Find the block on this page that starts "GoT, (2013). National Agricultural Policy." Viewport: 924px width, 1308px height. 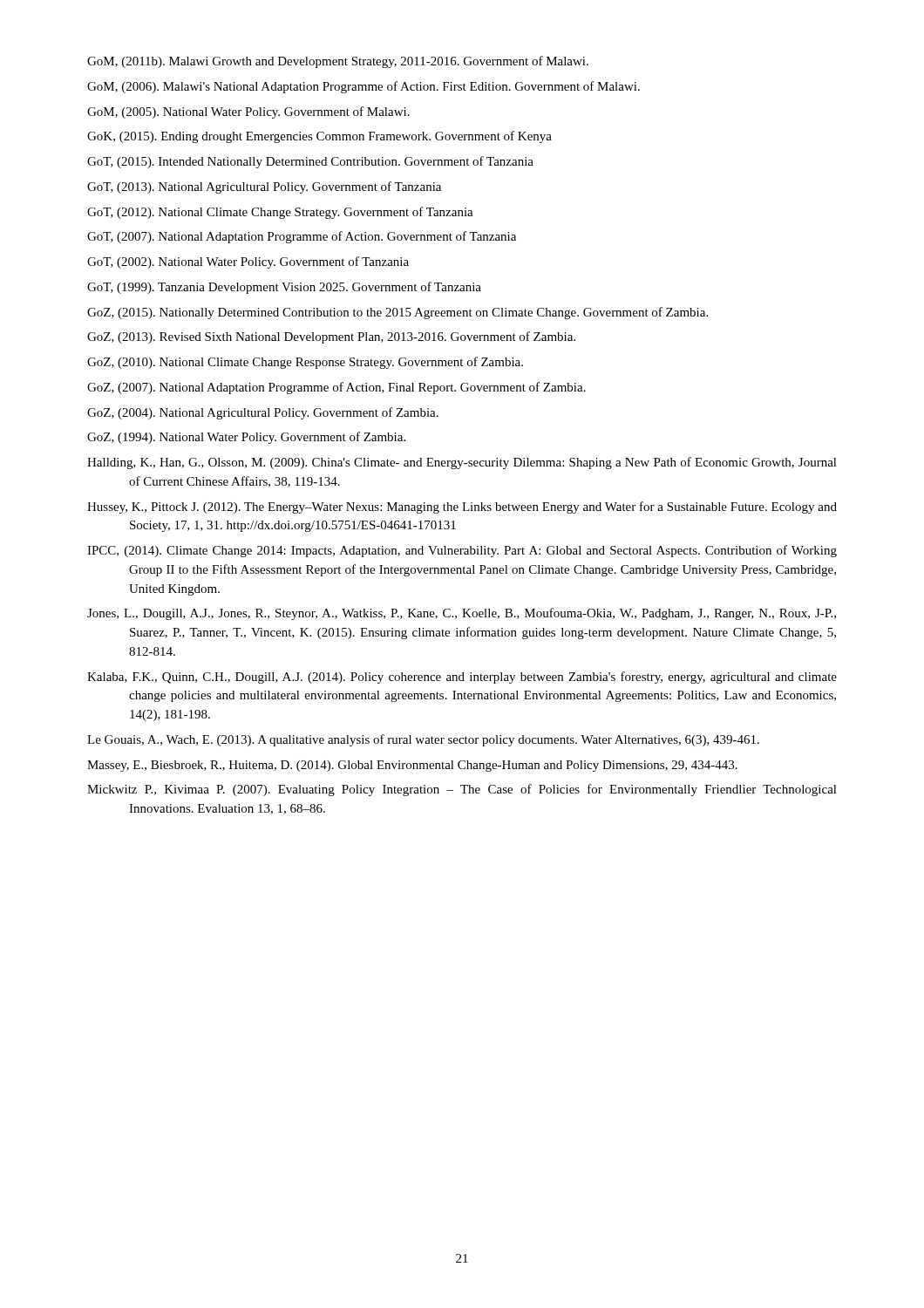[x=264, y=186]
